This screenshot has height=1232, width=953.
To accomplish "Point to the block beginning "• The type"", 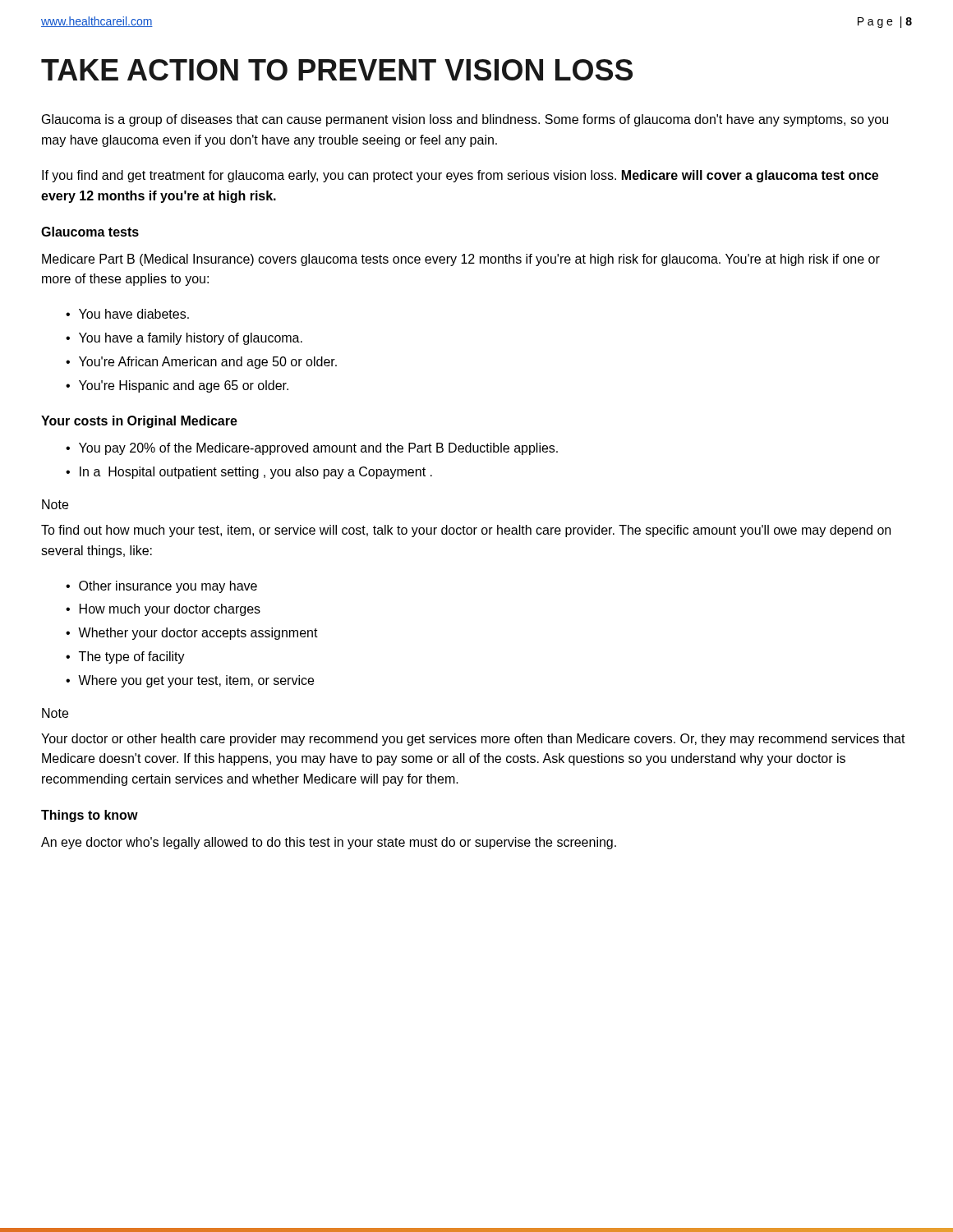I will 125,657.
